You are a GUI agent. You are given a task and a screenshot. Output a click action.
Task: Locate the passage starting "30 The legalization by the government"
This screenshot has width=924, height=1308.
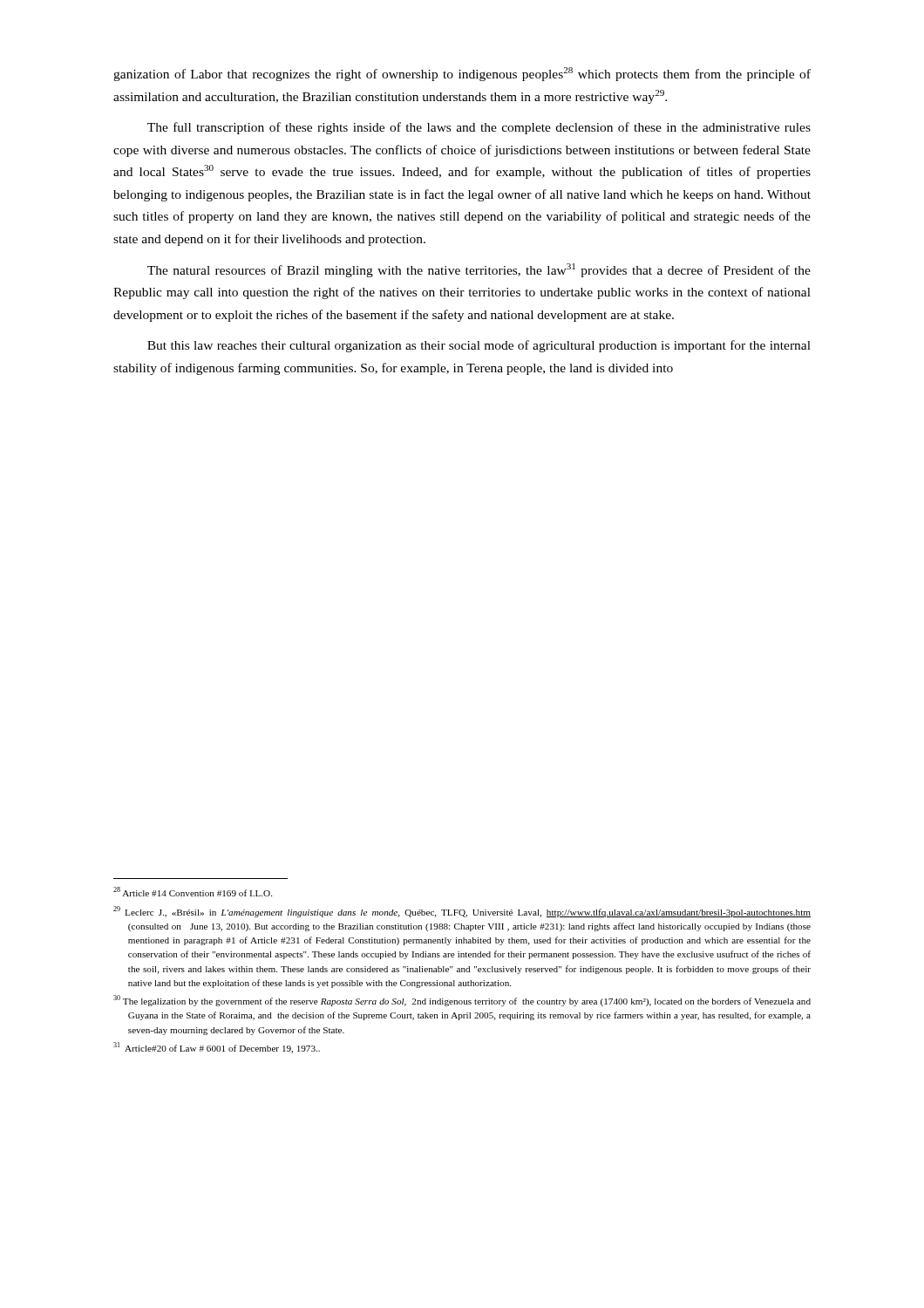[462, 1014]
